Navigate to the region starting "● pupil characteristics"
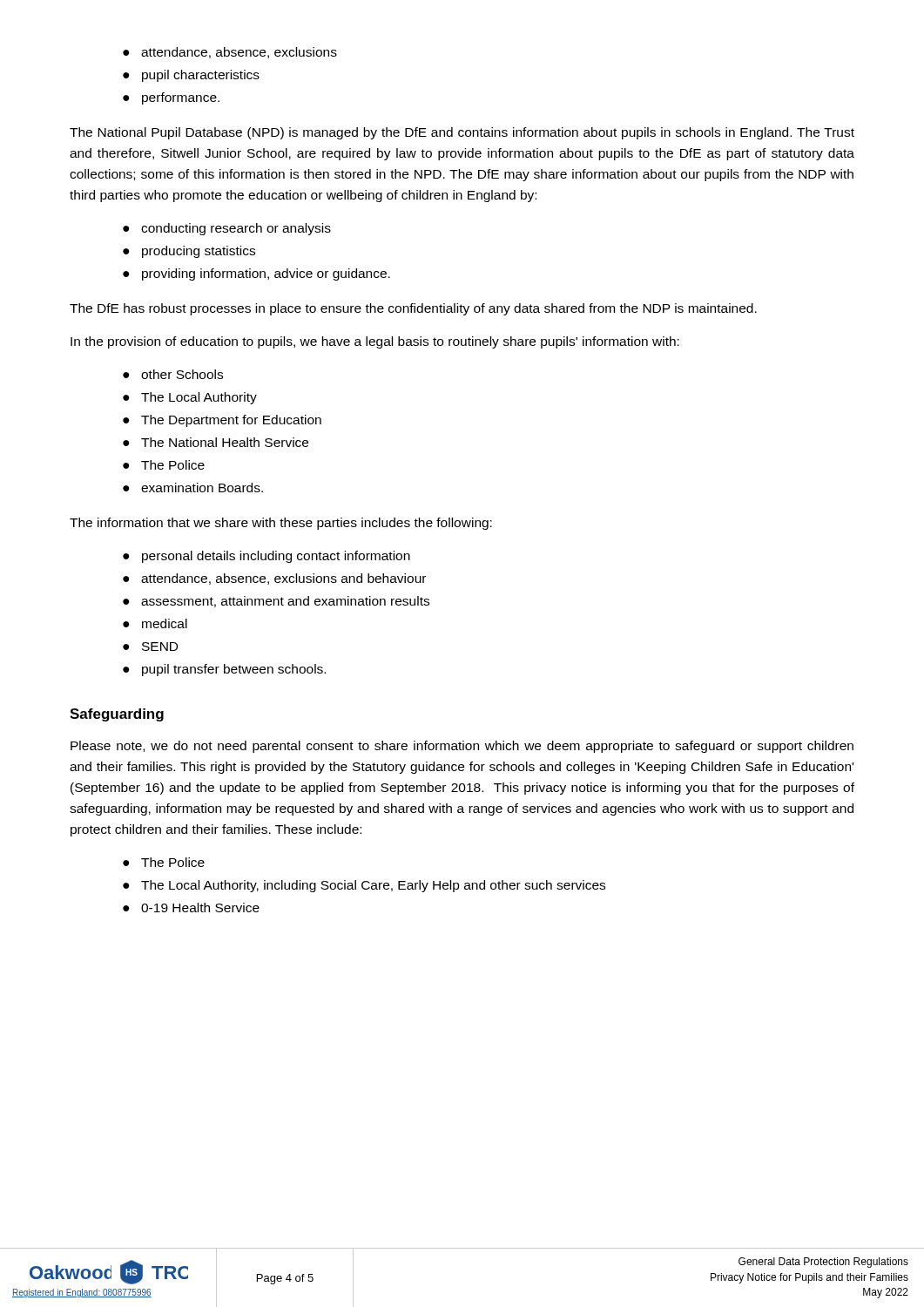 (191, 75)
